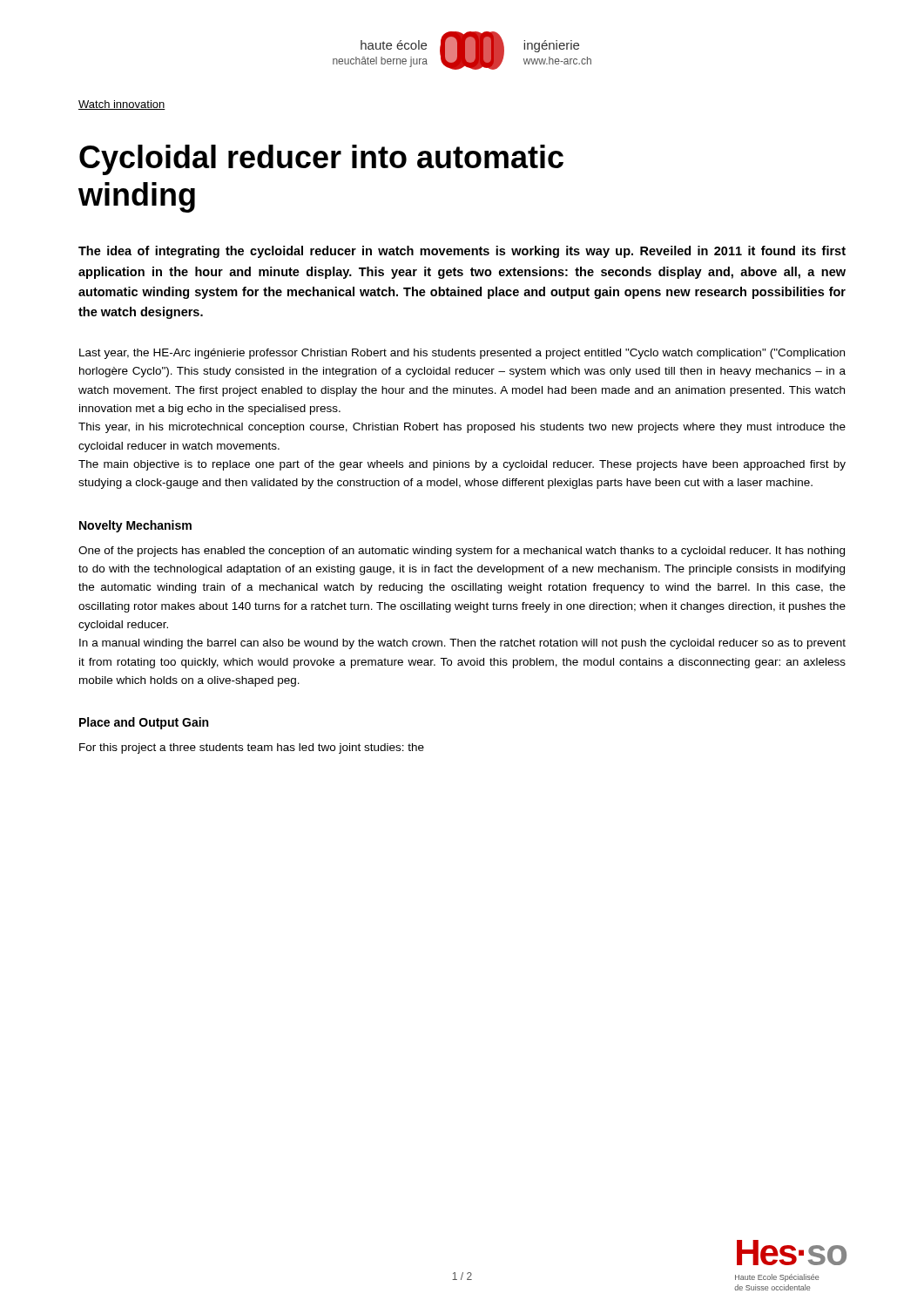The image size is (924, 1307).
Task: Locate the text "Place and Output Gain"
Action: (x=144, y=723)
